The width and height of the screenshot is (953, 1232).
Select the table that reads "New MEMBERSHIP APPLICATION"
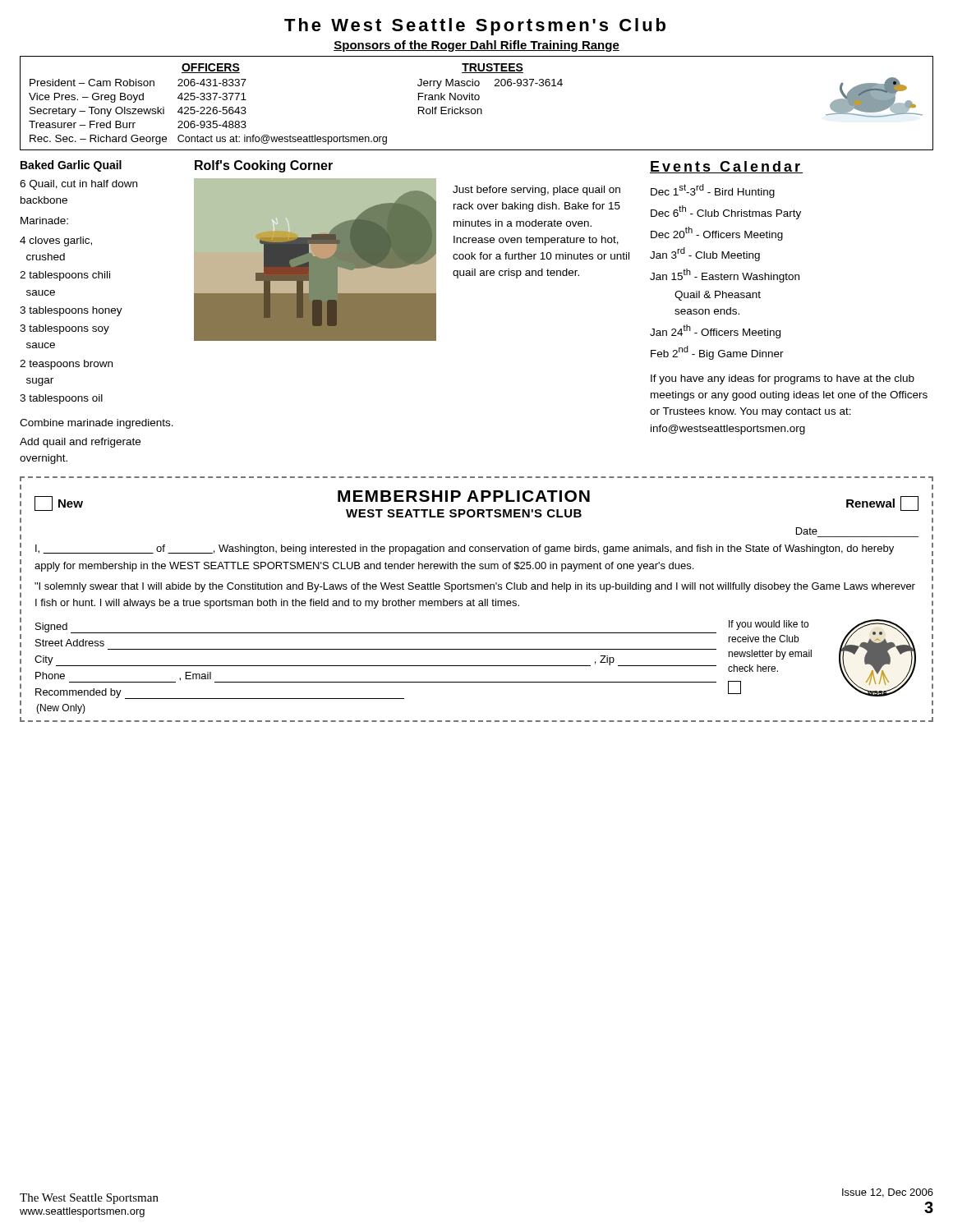[476, 599]
